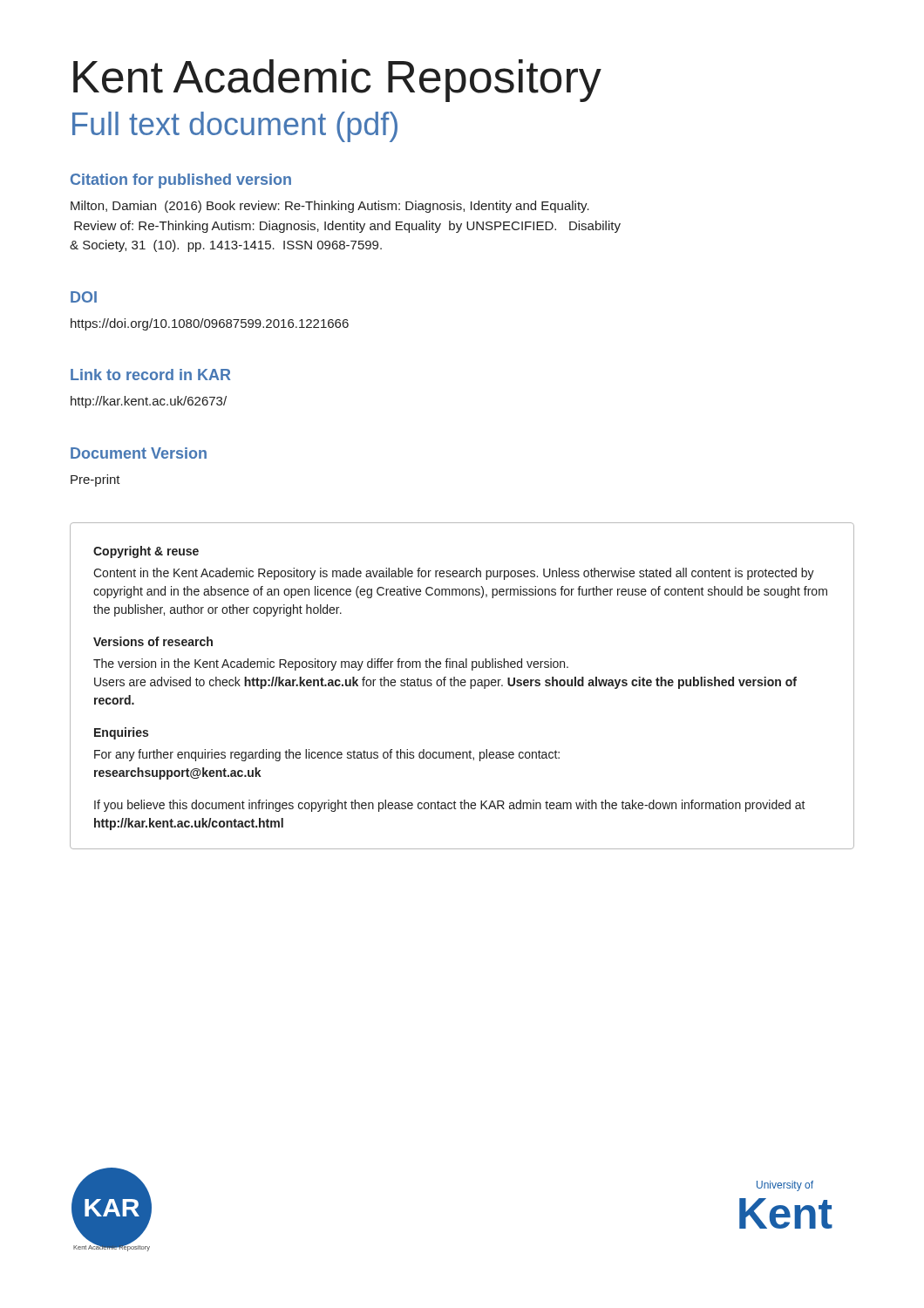Point to the block beginning "Milton, Damian (2016) Book review:"
The height and width of the screenshot is (1308, 924).
462,226
